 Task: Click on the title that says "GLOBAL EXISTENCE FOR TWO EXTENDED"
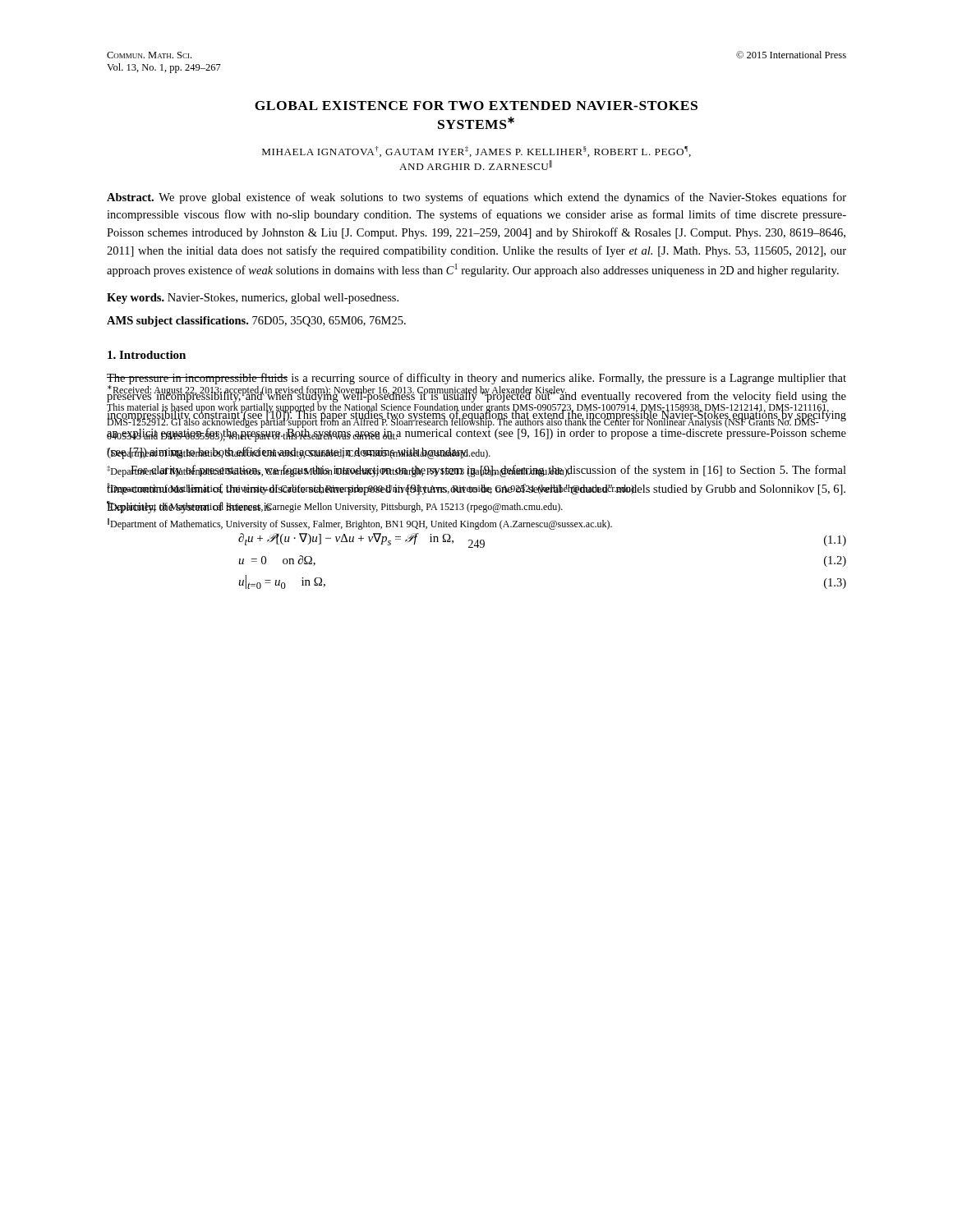(476, 115)
